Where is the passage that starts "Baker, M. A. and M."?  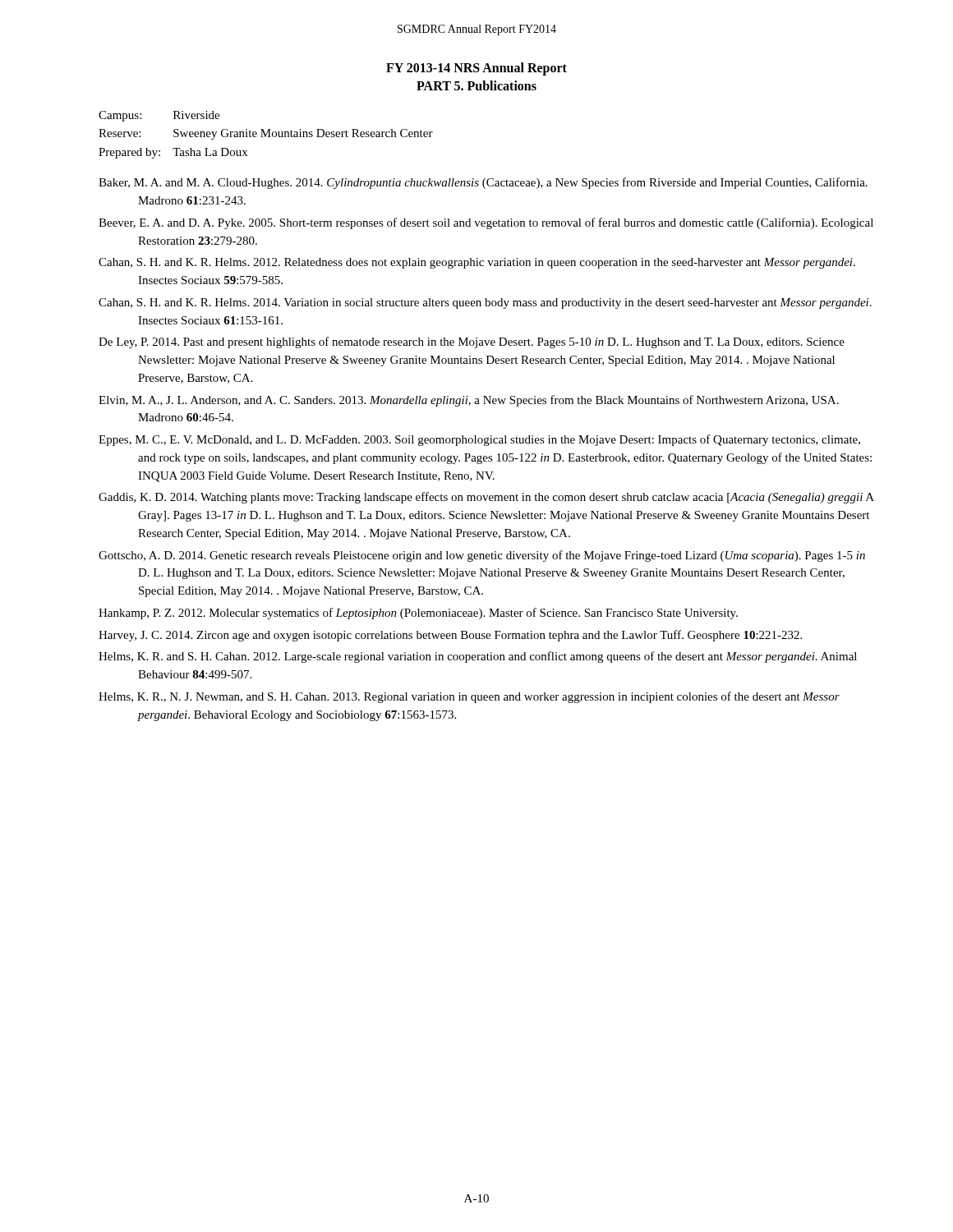[x=483, y=192]
